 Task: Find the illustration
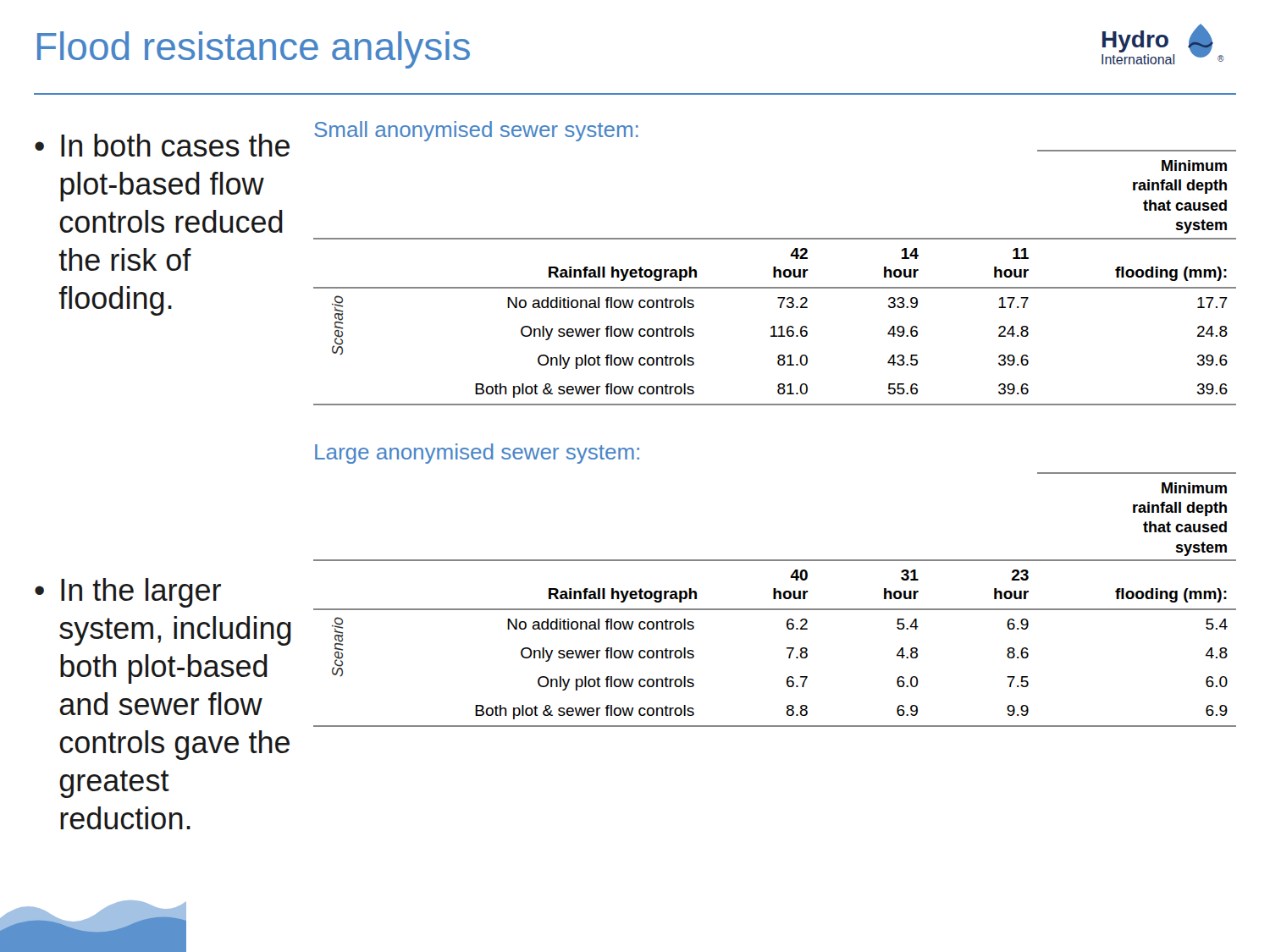[x=93, y=916]
